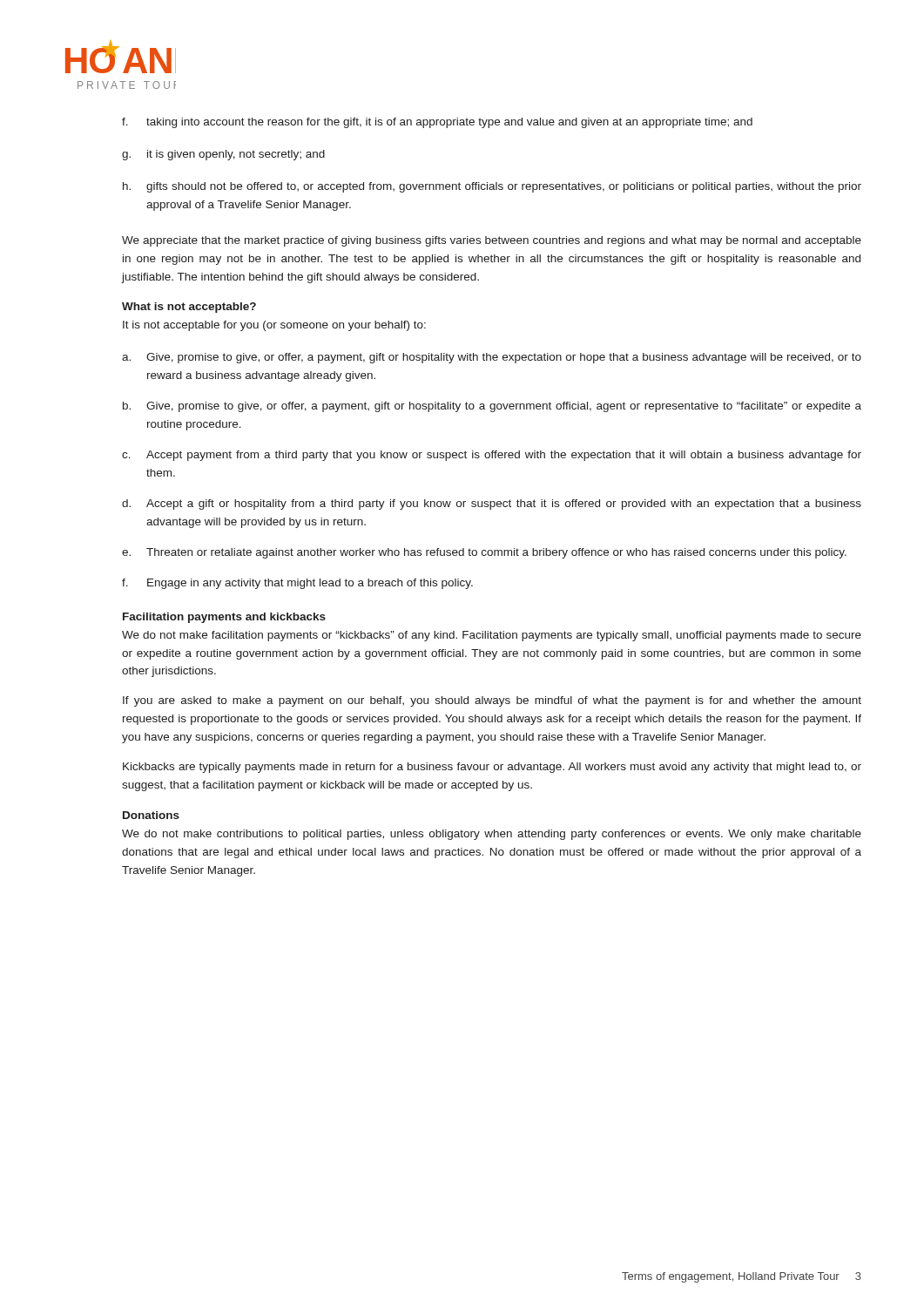Select the element starting "f. taking into account"
Image resolution: width=924 pixels, height=1307 pixels.
pyautogui.click(x=492, y=122)
